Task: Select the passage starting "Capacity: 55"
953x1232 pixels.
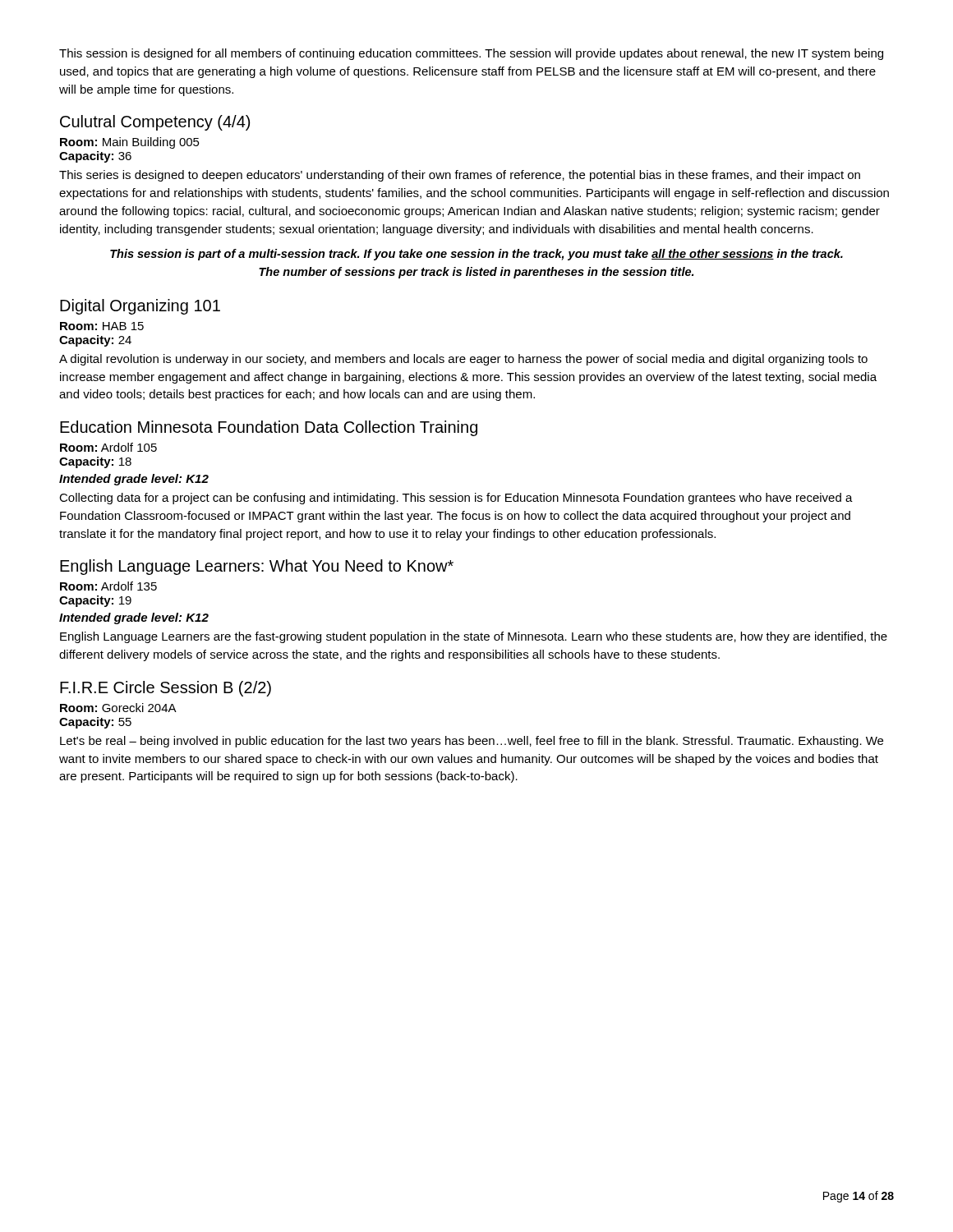Action: tap(95, 723)
